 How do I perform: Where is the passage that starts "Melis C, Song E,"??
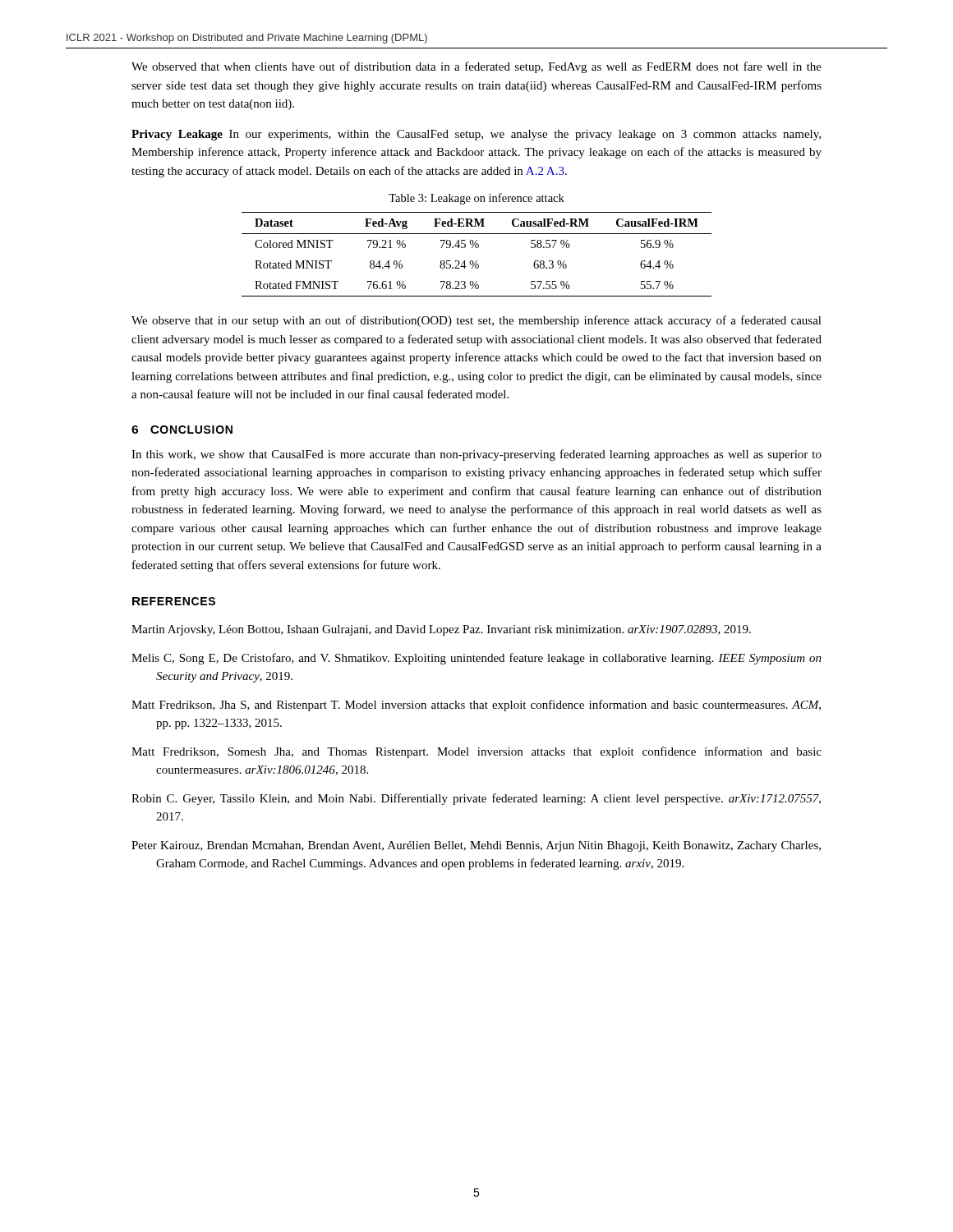476,667
